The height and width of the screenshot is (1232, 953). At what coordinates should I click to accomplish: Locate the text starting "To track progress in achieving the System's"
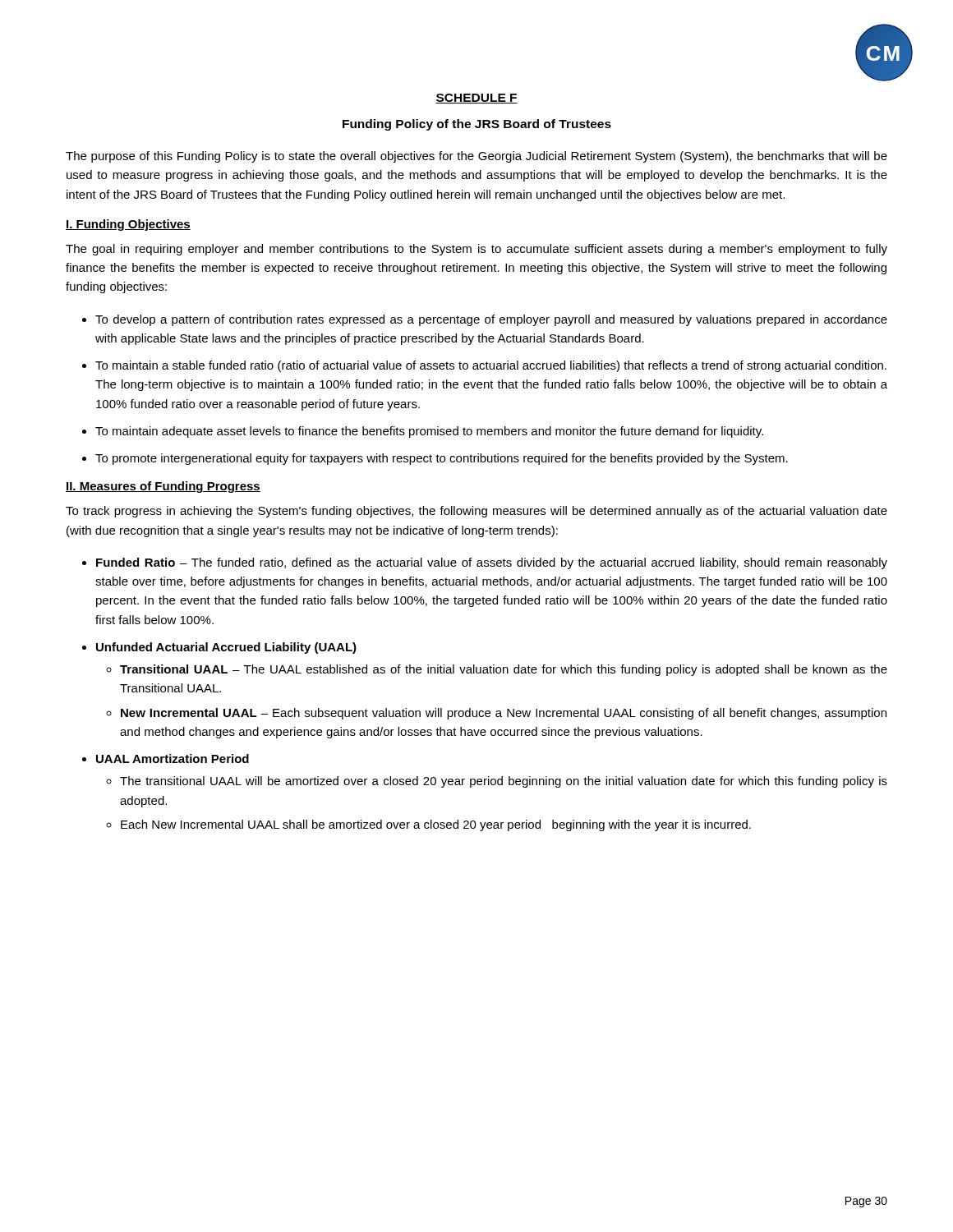[x=476, y=520]
